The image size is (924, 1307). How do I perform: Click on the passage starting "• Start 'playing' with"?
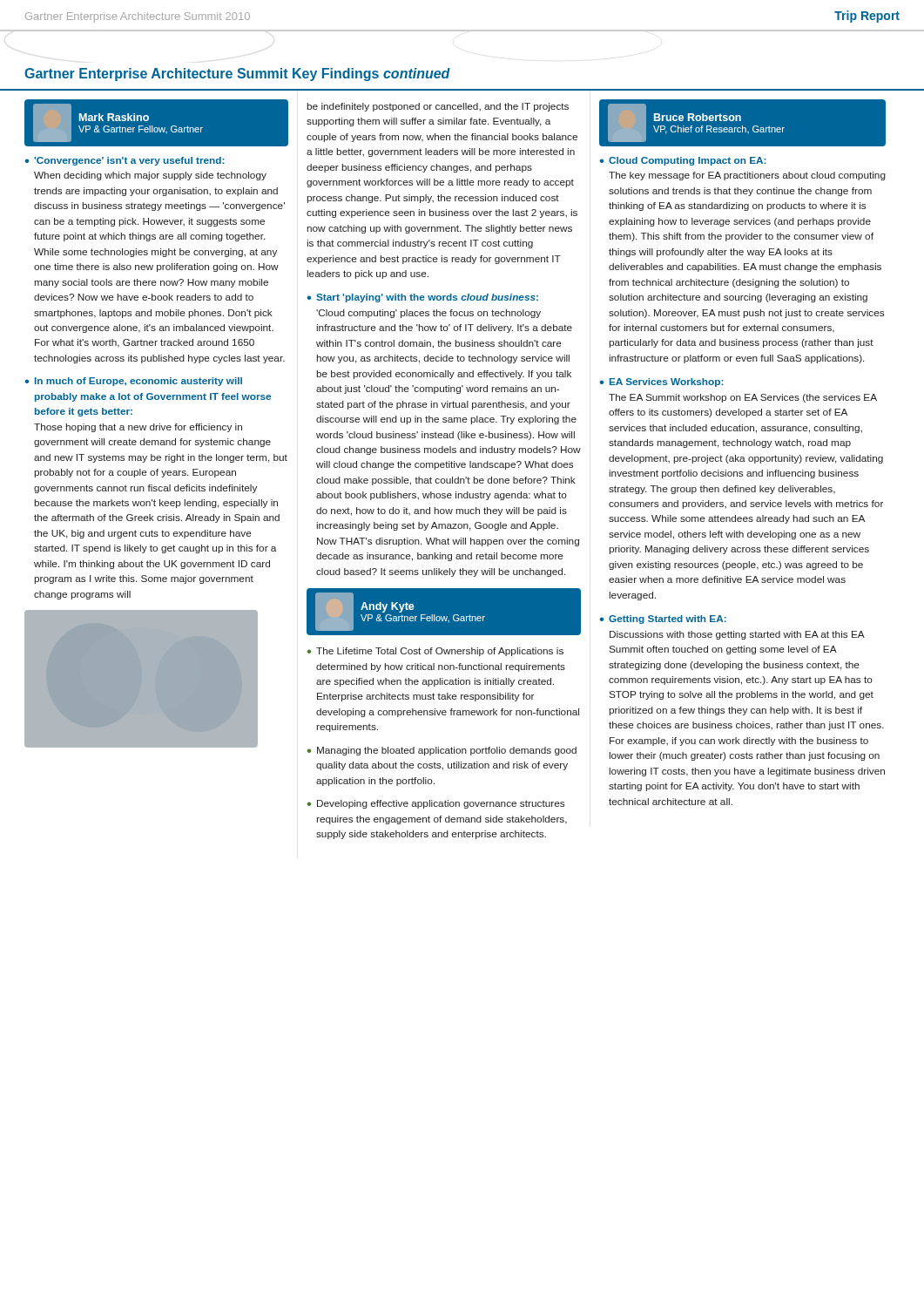point(444,435)
